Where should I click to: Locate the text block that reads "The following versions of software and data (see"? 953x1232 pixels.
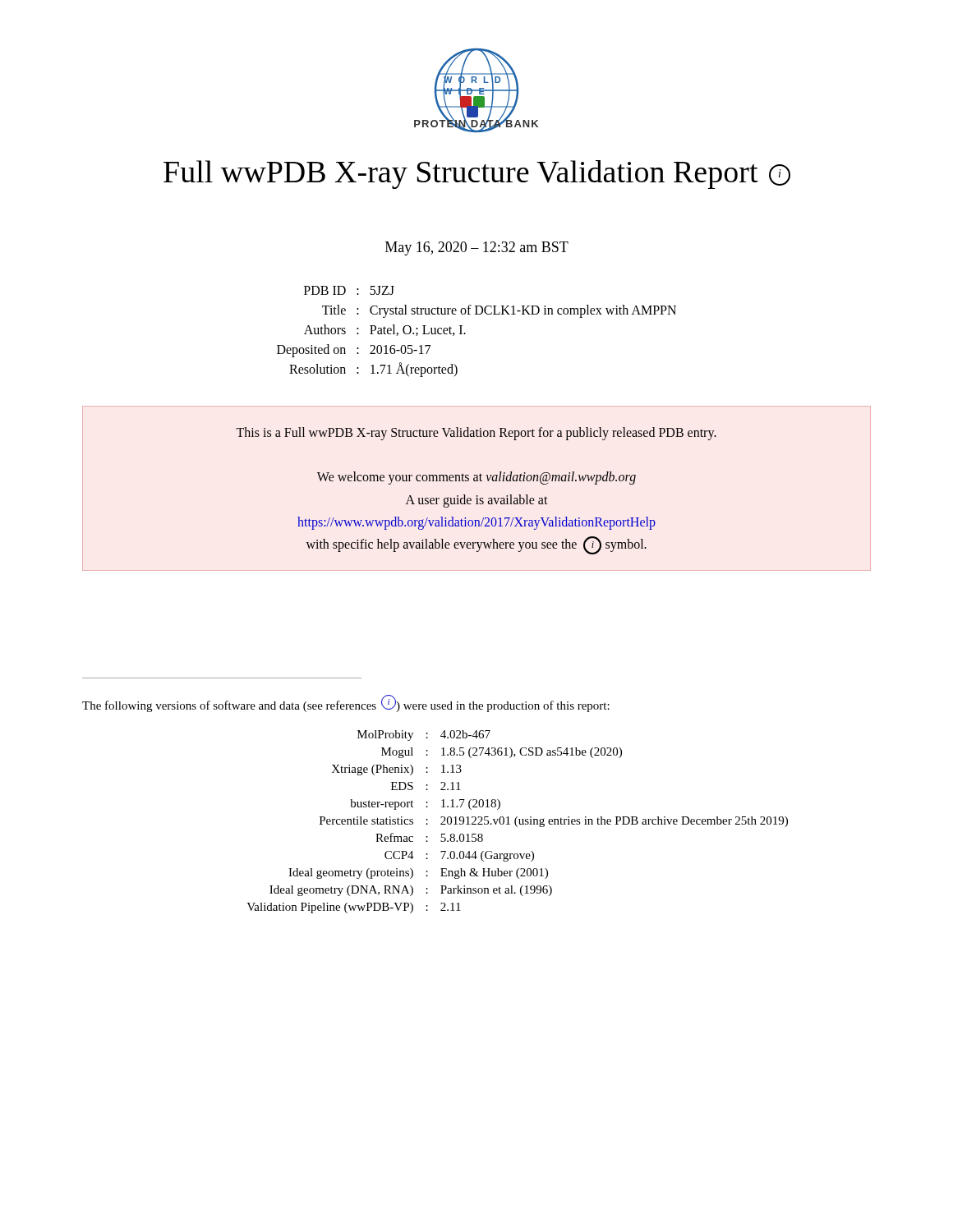click(x=346, y=704)
